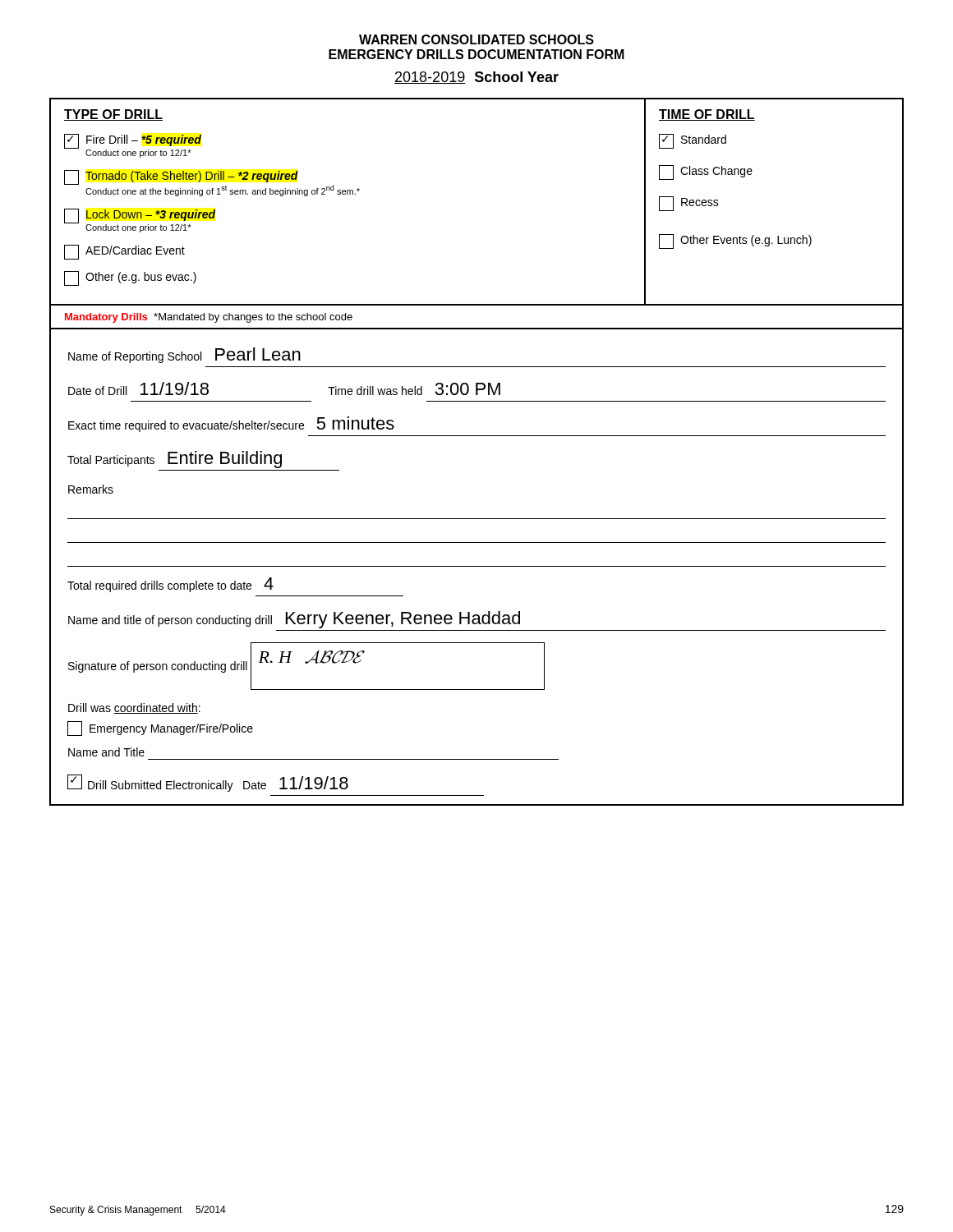This screenshot has height=1232, width=953.
Task: Navigate to the text starting "Exact time required to evacuate/shelter/secure 5 minutes"
Action: pos(476,425)
